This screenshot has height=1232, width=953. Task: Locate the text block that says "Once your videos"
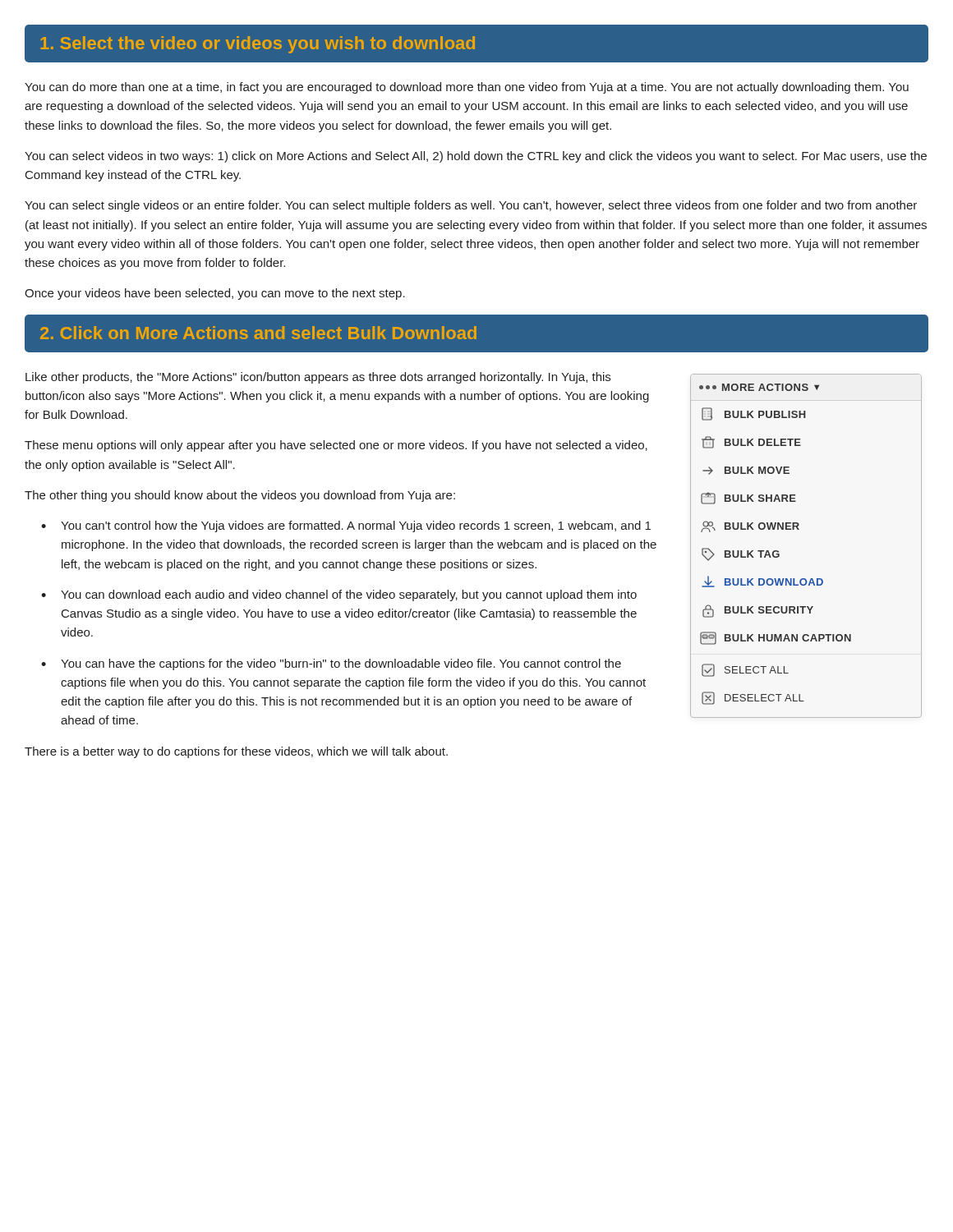215,293
